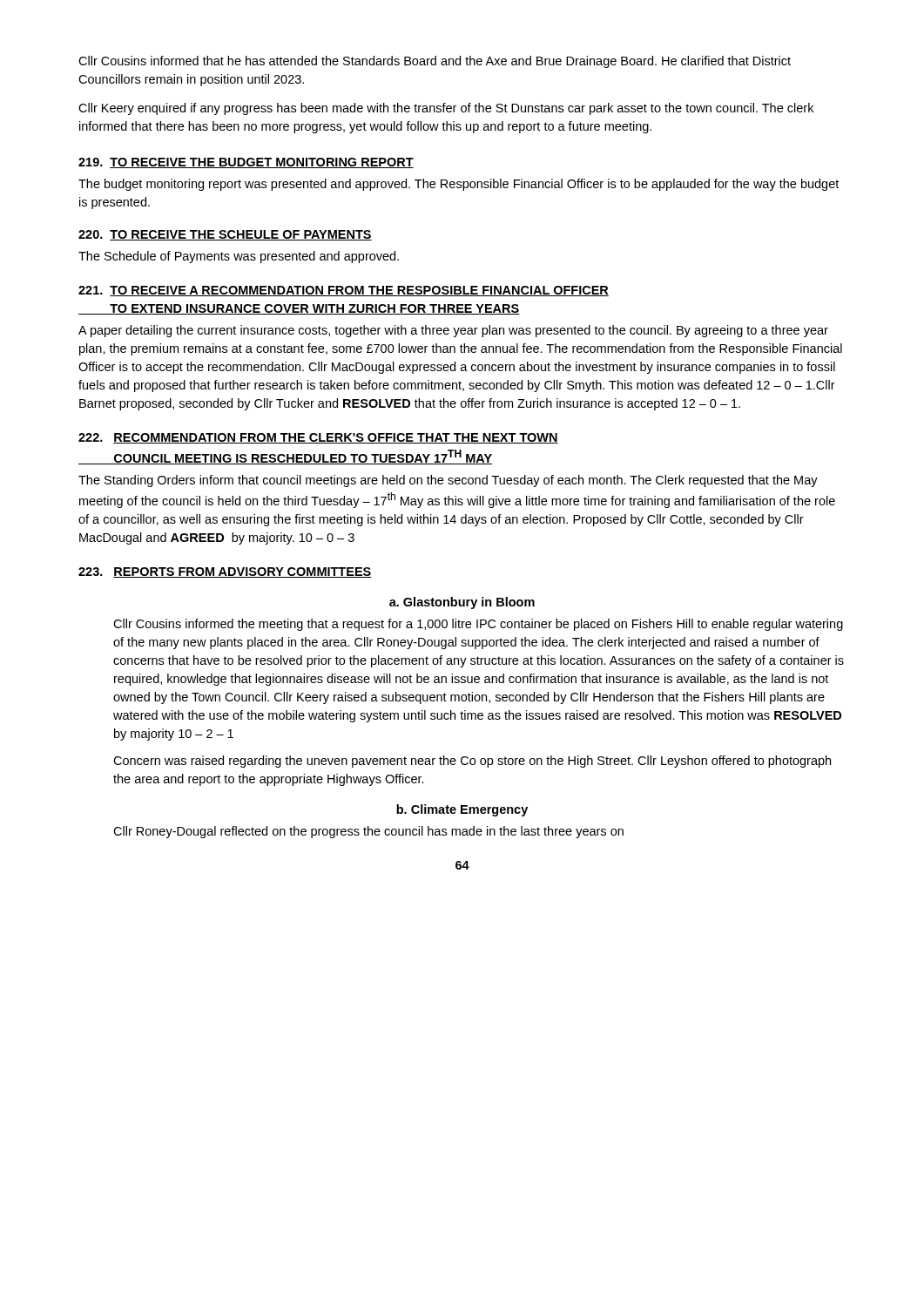Select the text block with the text "The Standing Orders inform that council"
924x1307 pixels.
457,509
